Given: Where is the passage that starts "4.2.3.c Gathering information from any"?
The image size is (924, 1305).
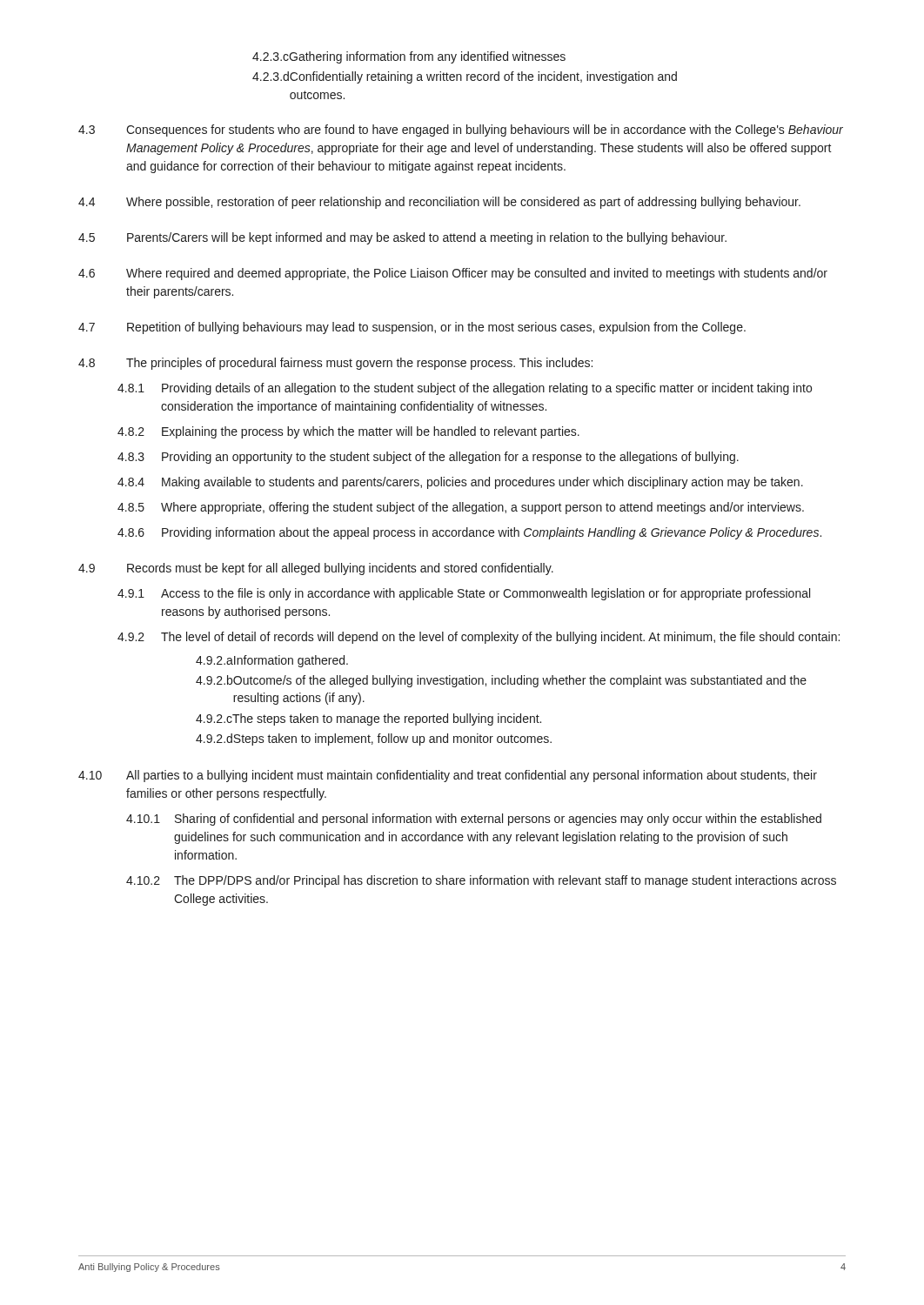Looking at the screenshot, I should [x=462, y=57].
